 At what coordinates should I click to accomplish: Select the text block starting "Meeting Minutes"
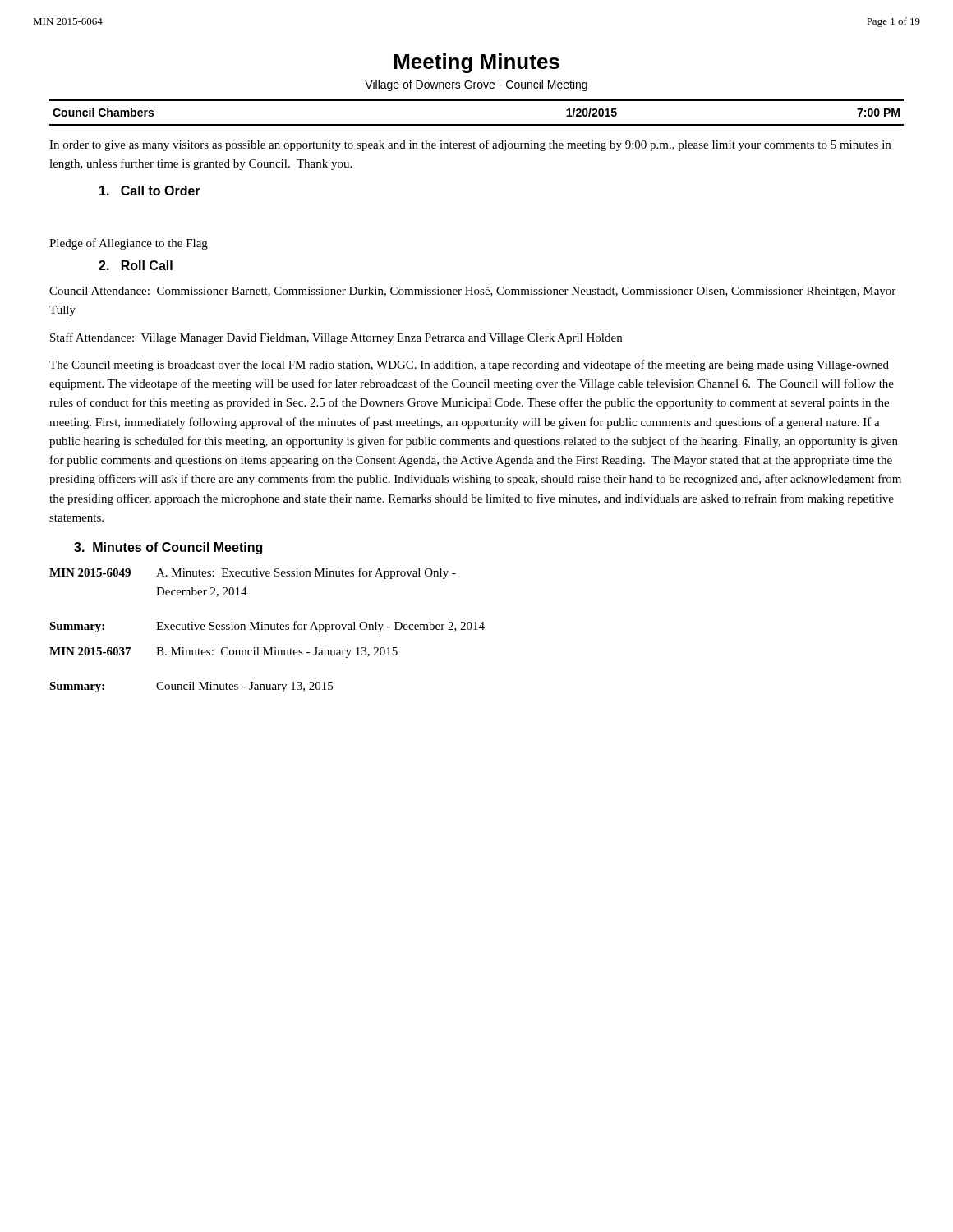(476, 62)
